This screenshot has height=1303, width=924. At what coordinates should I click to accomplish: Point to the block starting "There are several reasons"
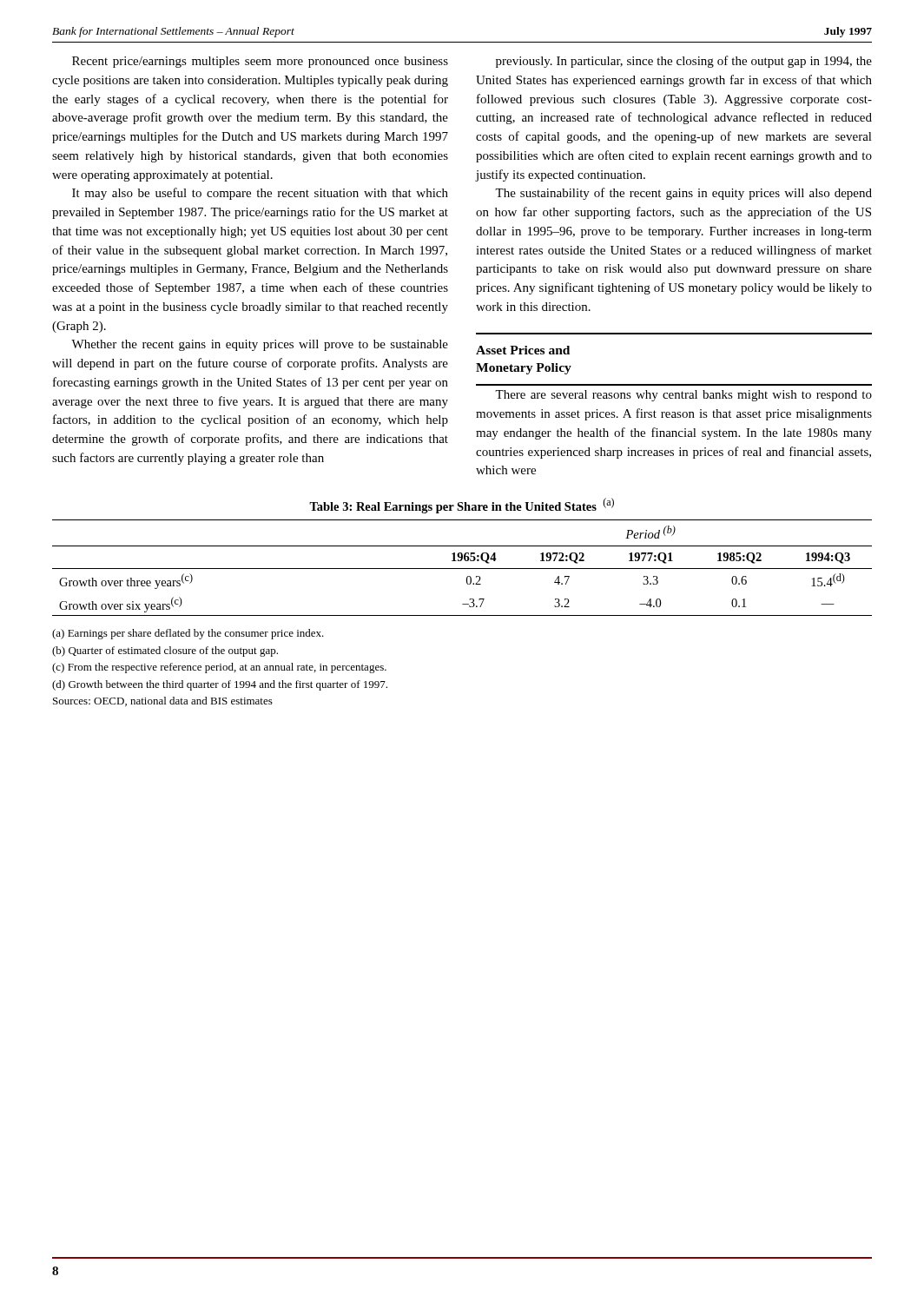pyautogui.click(x=674, y=433)
